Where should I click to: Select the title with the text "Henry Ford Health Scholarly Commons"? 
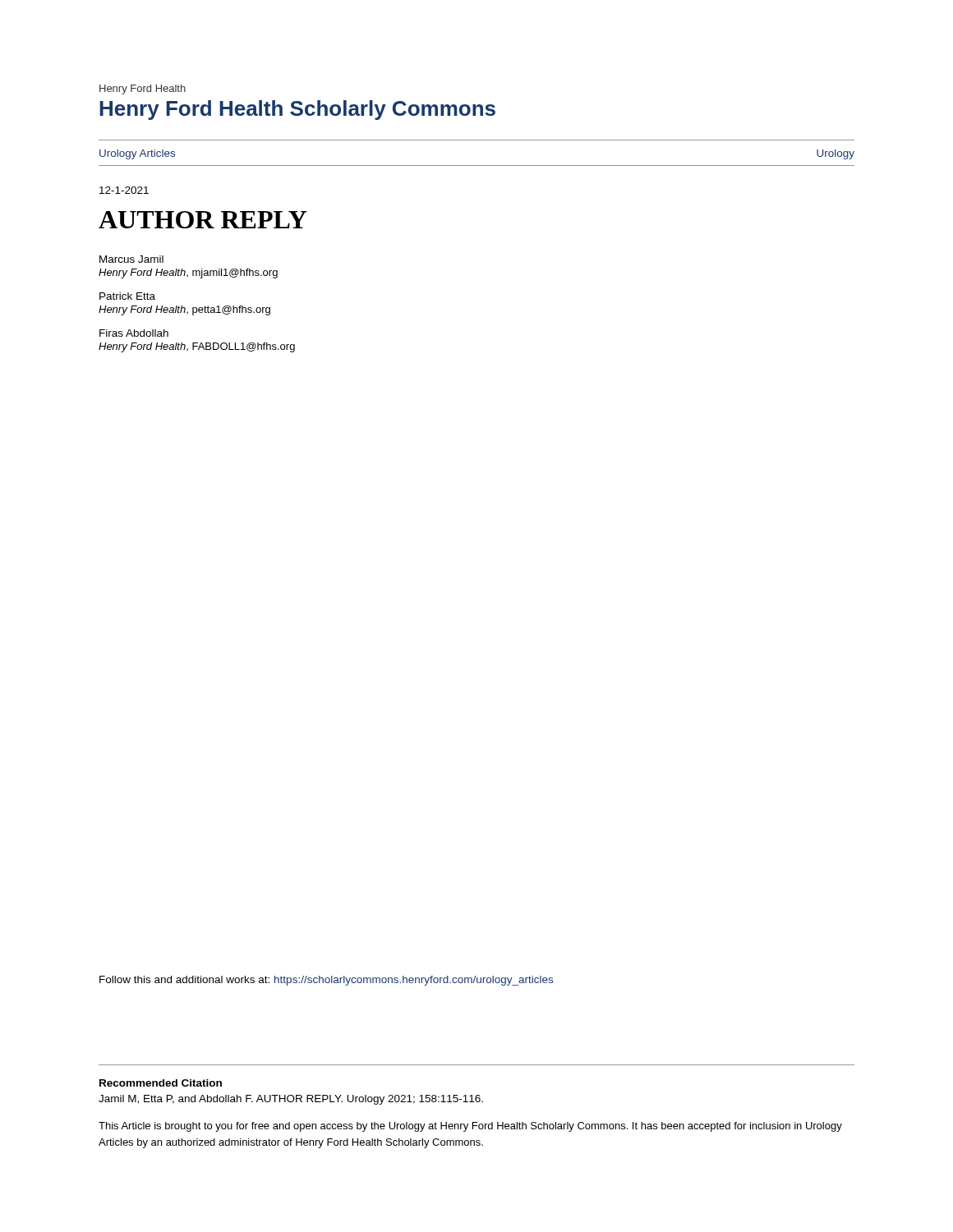(x=297, y=108)
